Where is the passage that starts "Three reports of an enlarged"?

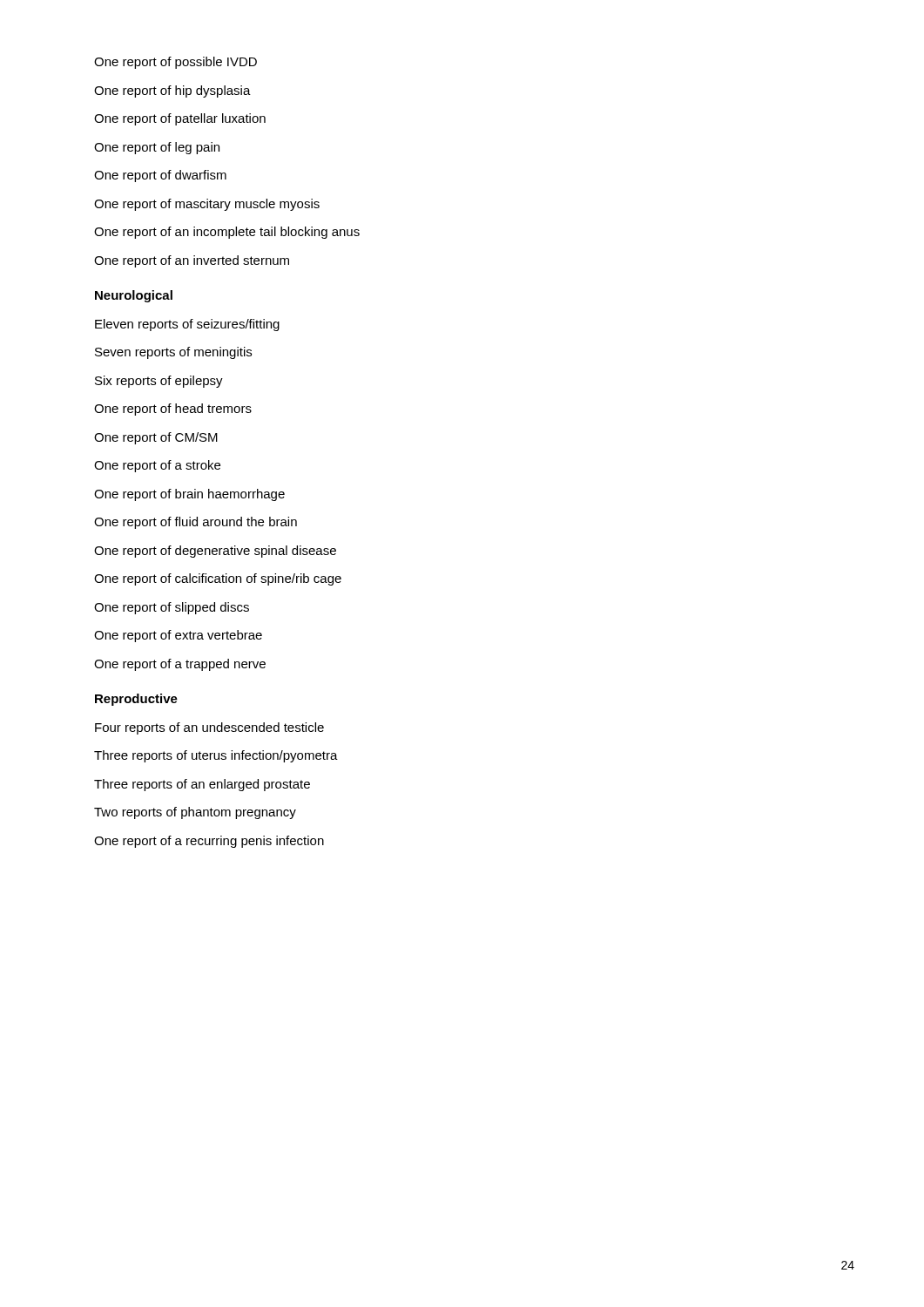(x=202, y=783)
